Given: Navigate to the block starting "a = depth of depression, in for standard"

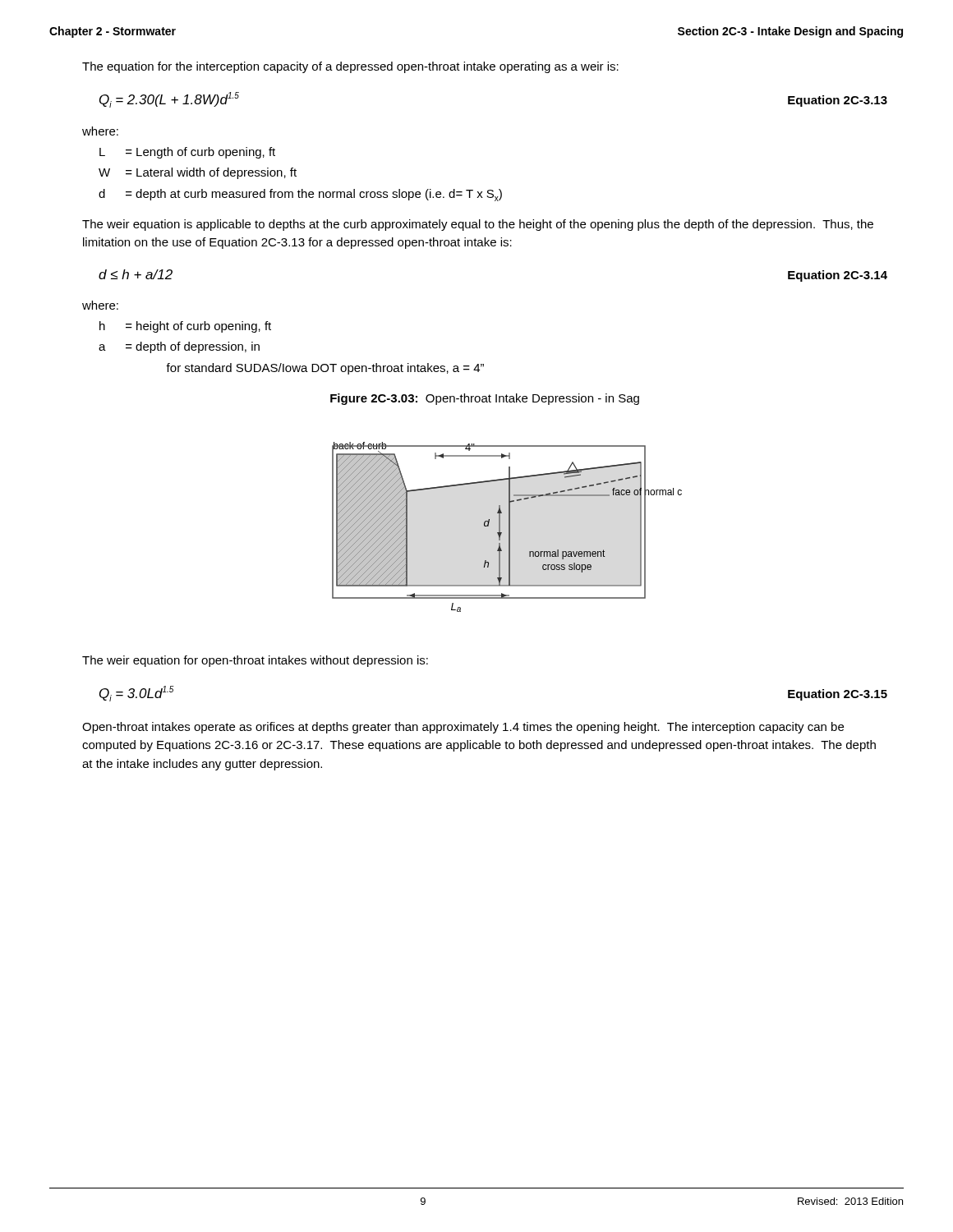Looking at the screenshot, I should click(x=179, y=347).
